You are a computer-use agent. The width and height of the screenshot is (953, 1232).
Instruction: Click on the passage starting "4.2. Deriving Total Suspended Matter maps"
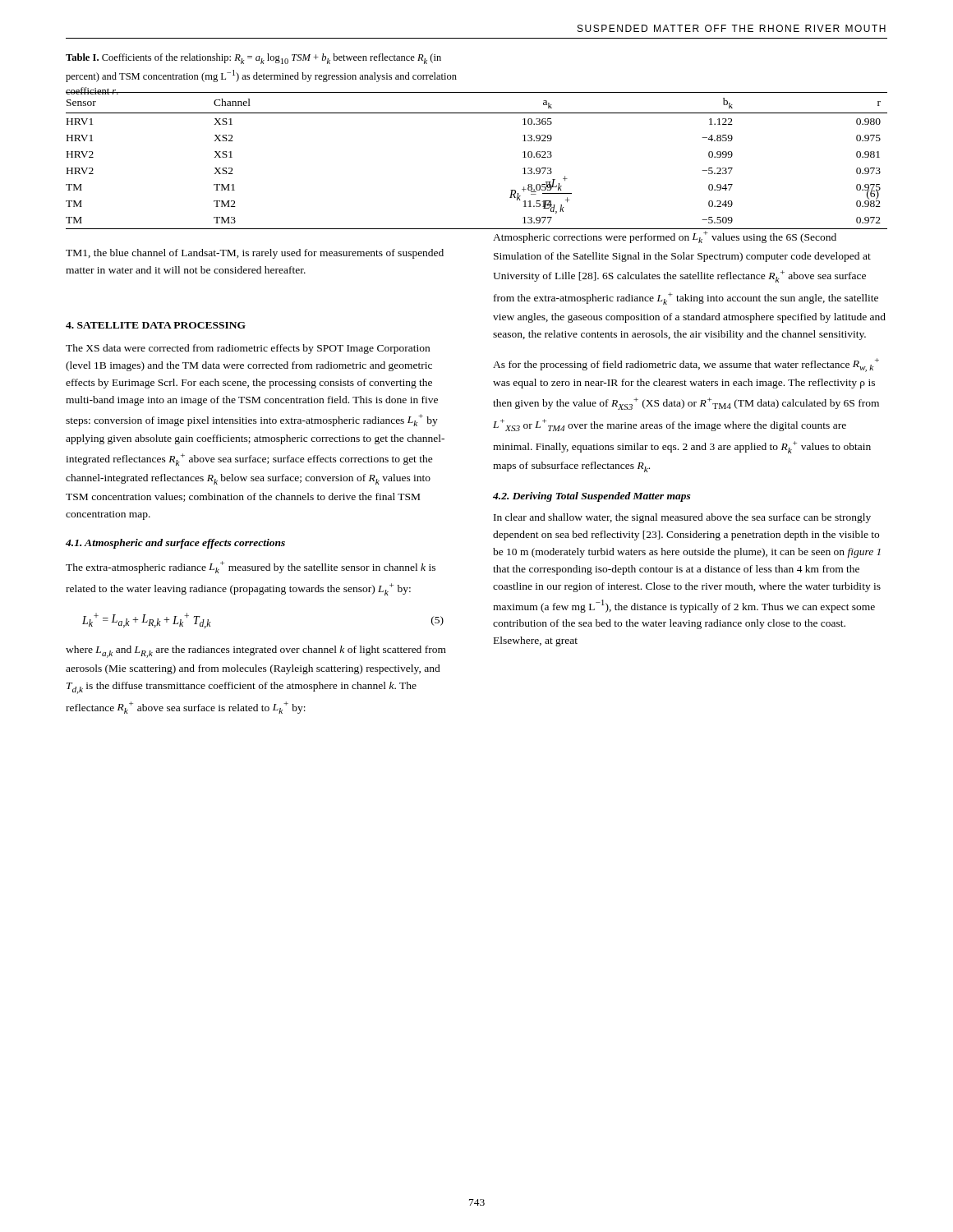[592, 496]
